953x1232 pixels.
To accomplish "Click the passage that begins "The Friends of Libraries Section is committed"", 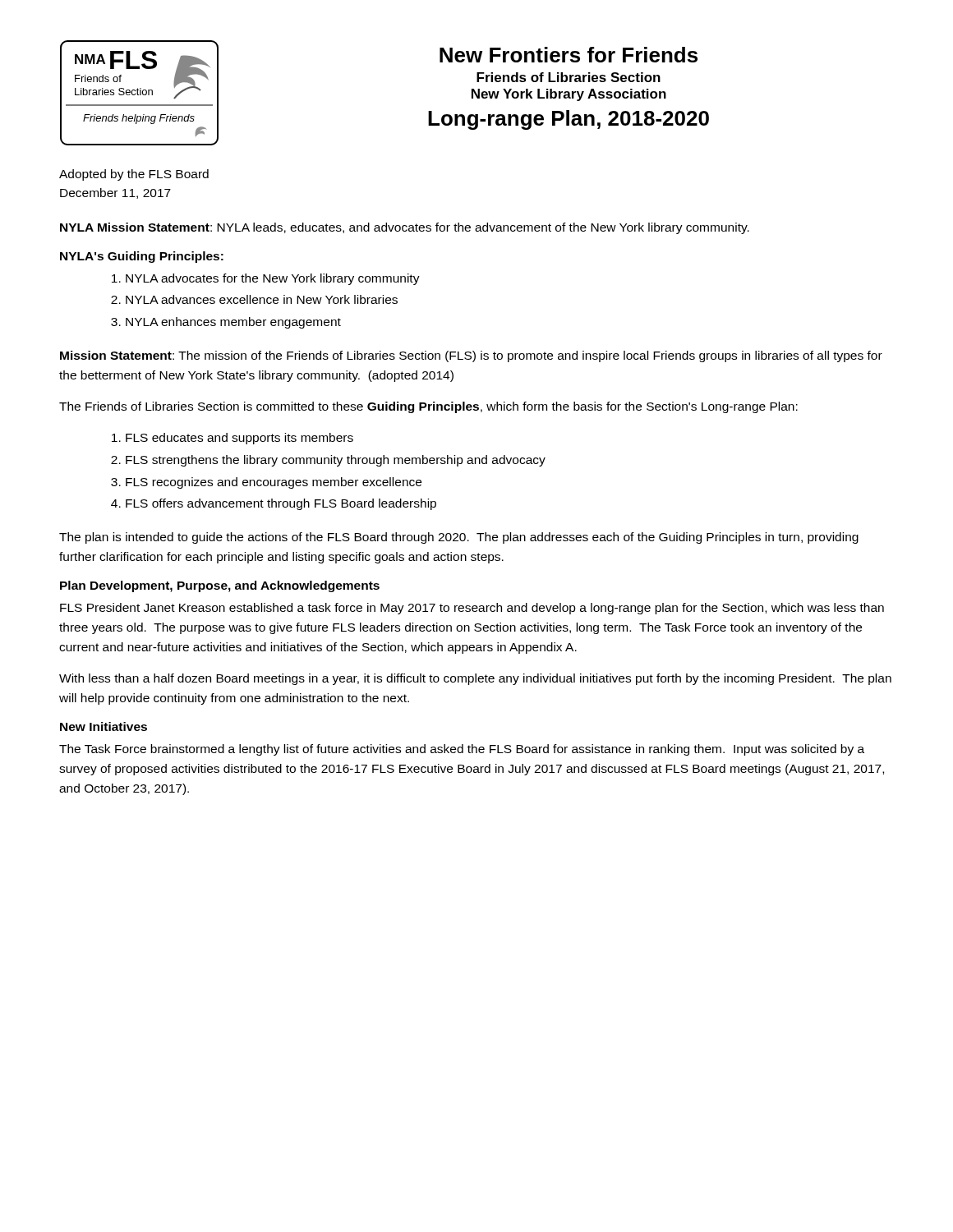I will [429, 406].
